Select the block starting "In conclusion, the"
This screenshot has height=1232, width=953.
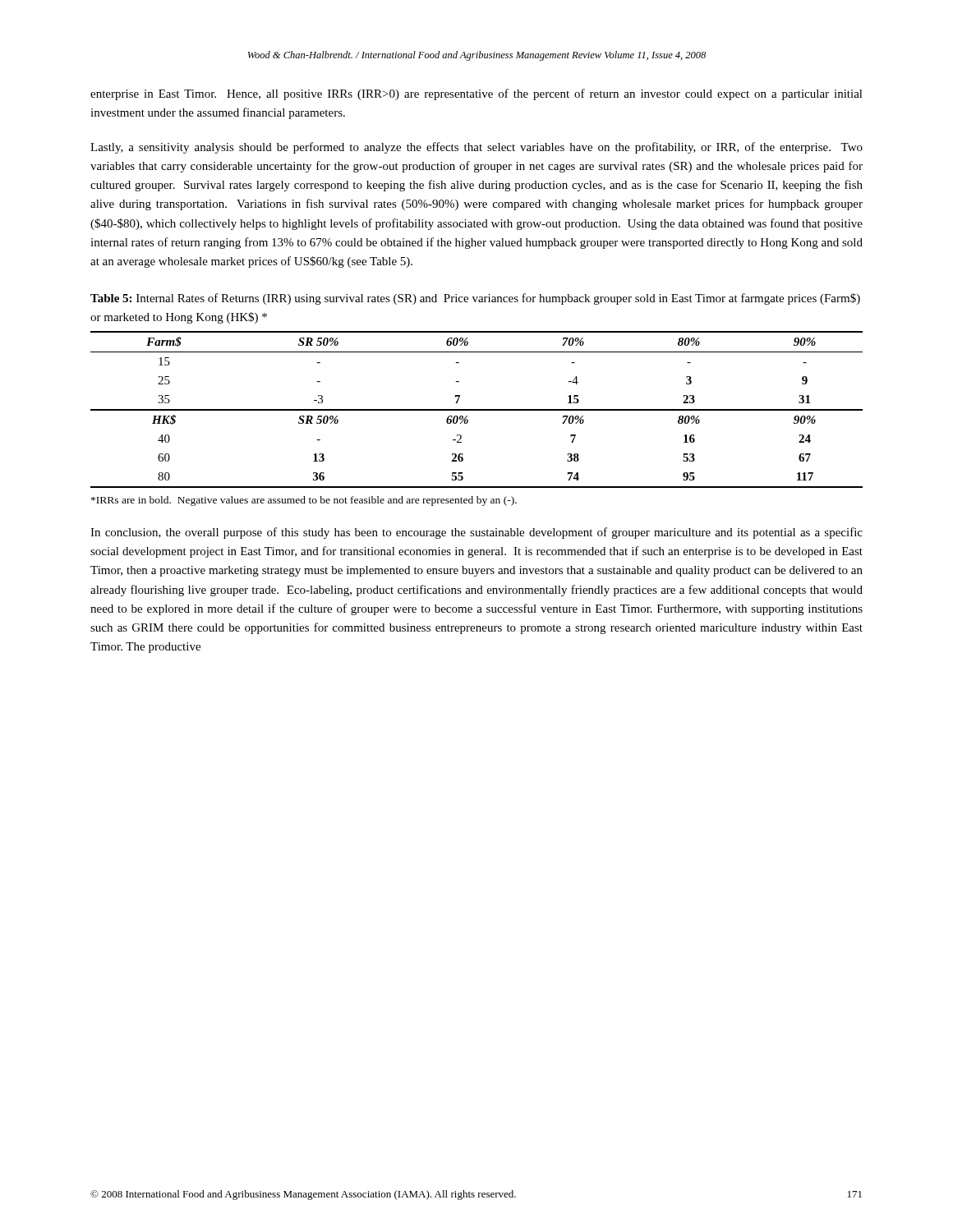[476, 589]
